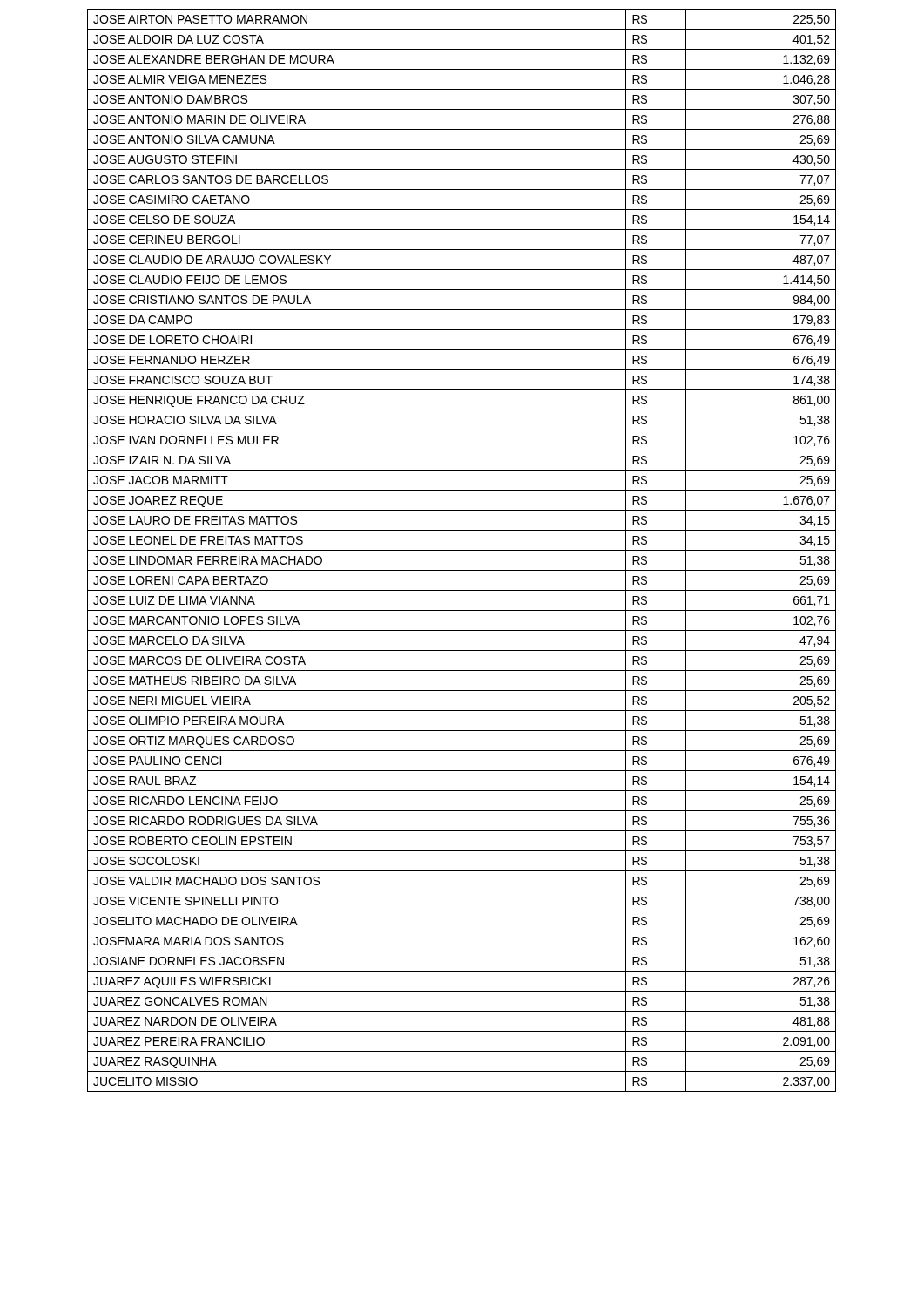Click on the table containing "JOSIANE DORNELES JACOBSEN"
924x1307 pixels.
pos(462,550)
